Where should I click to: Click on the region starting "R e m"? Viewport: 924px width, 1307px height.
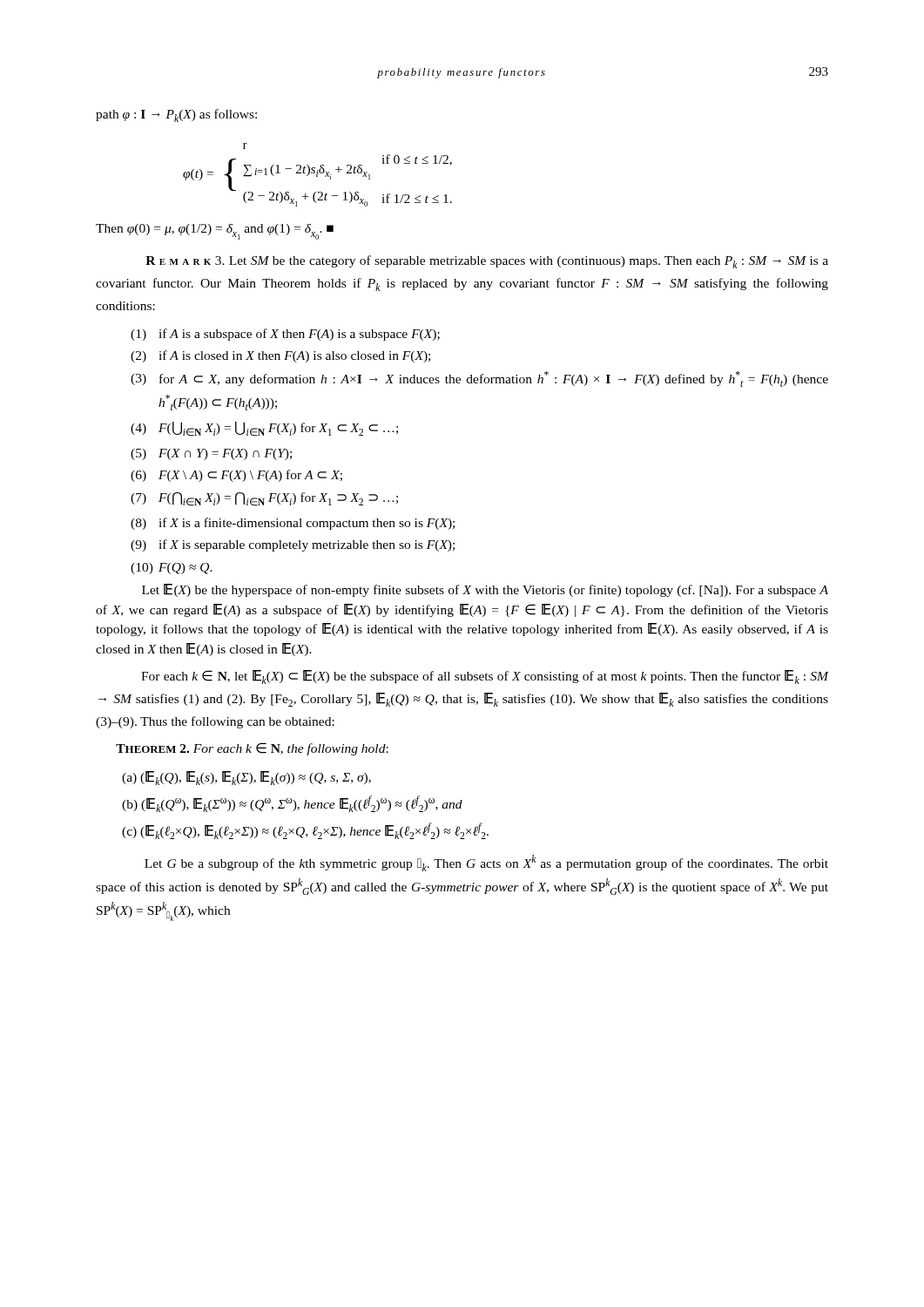tap(462, 284)
